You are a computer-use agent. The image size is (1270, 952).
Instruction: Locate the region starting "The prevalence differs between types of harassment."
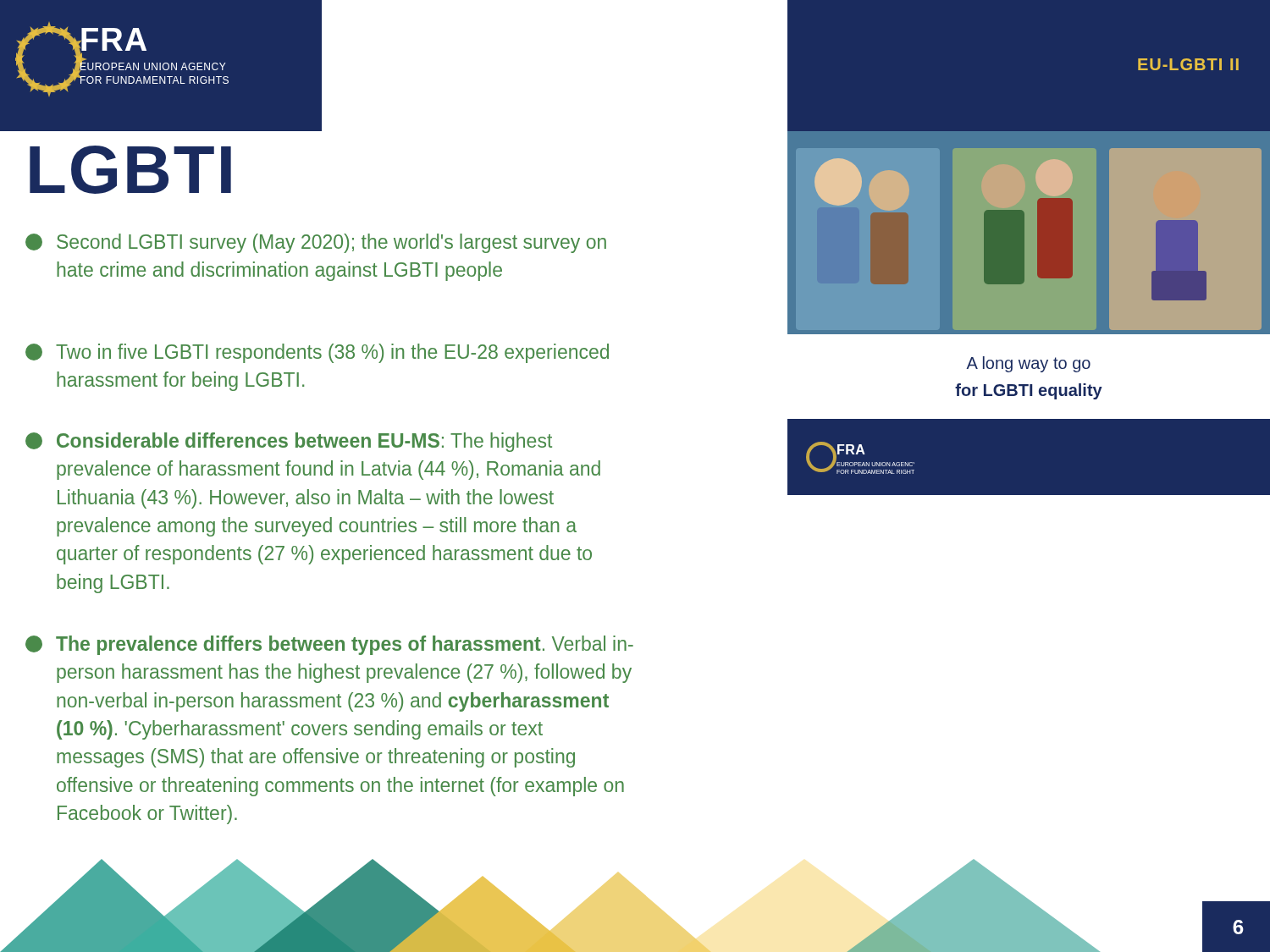(x=330, y=729)
